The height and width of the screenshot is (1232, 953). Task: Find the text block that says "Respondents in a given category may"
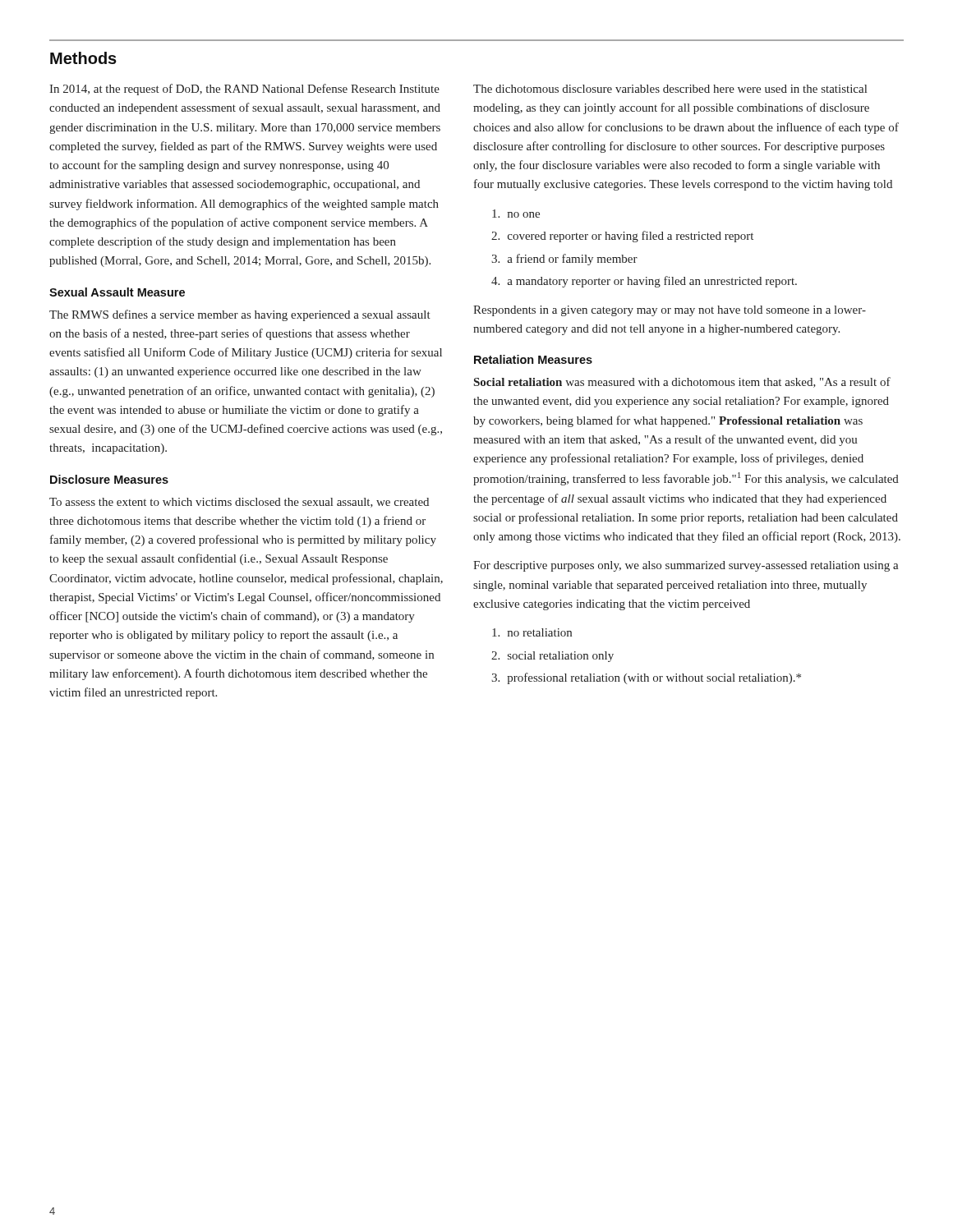(688, 319)
